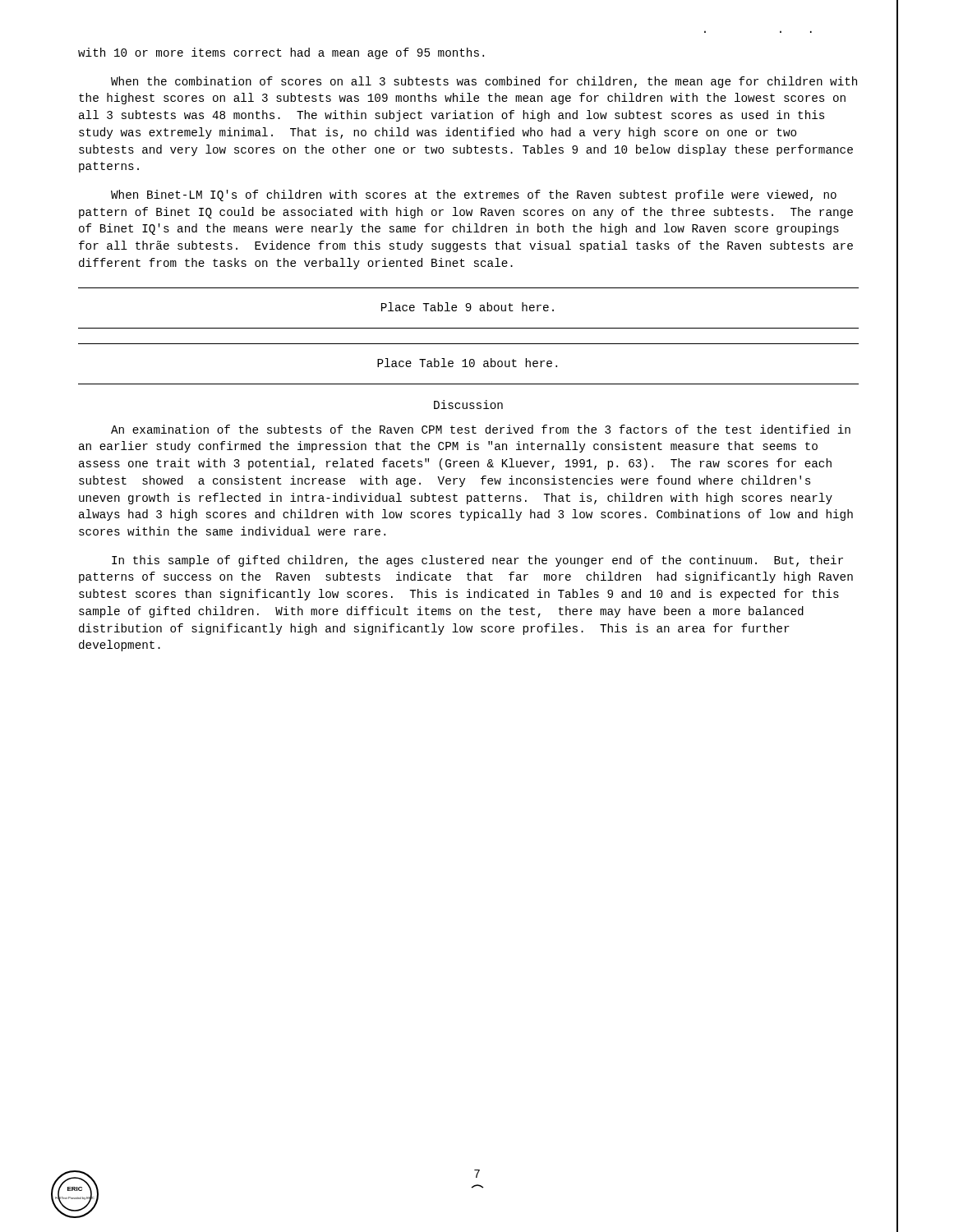Point to the block beginning "When the combination of scores on all"
Image resolution: width=954 pixels, height=1232 pixels.
(468, 125)
